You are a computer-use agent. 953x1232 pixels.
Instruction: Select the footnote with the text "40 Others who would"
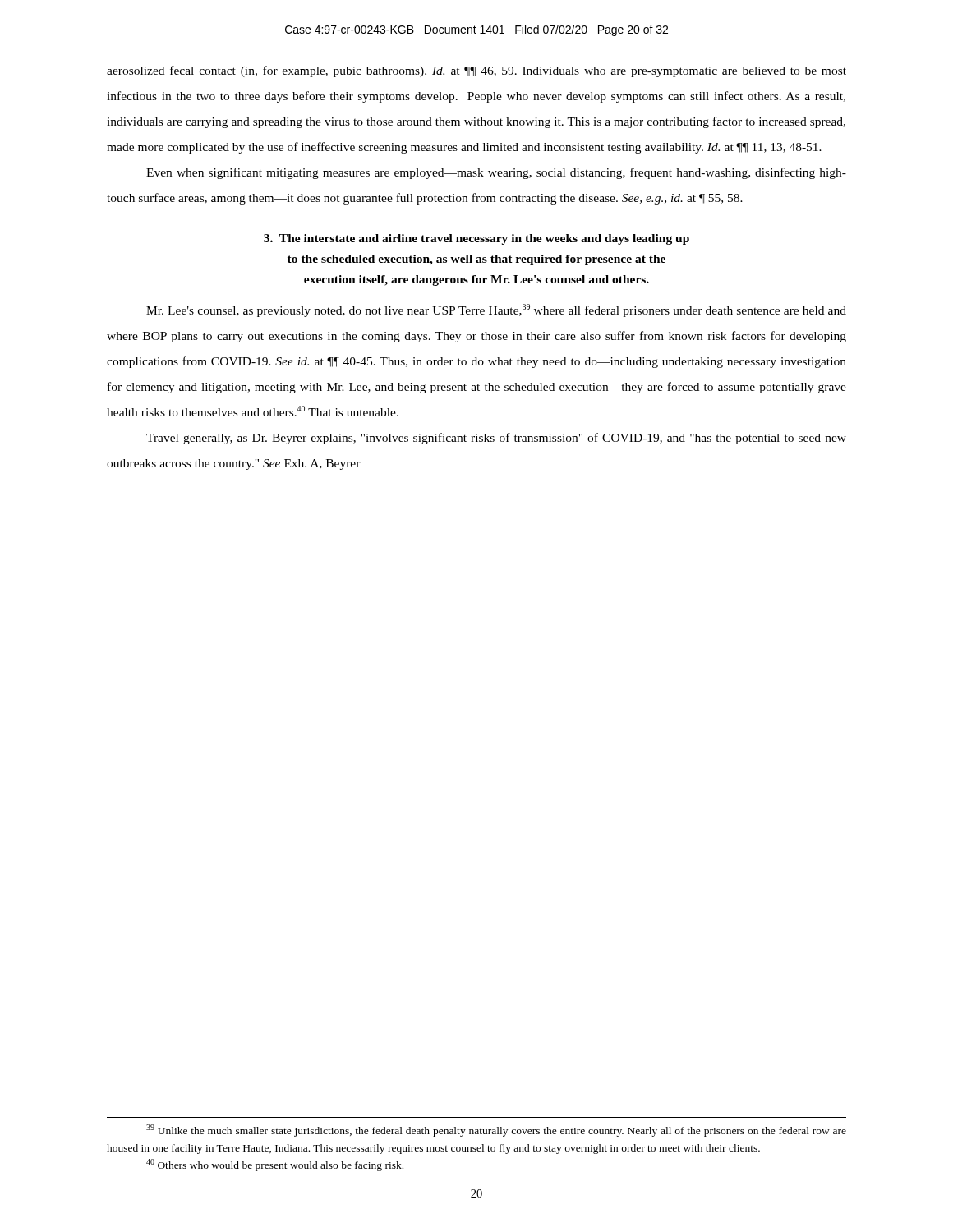pyautogui.click(x=275, y=1165)
